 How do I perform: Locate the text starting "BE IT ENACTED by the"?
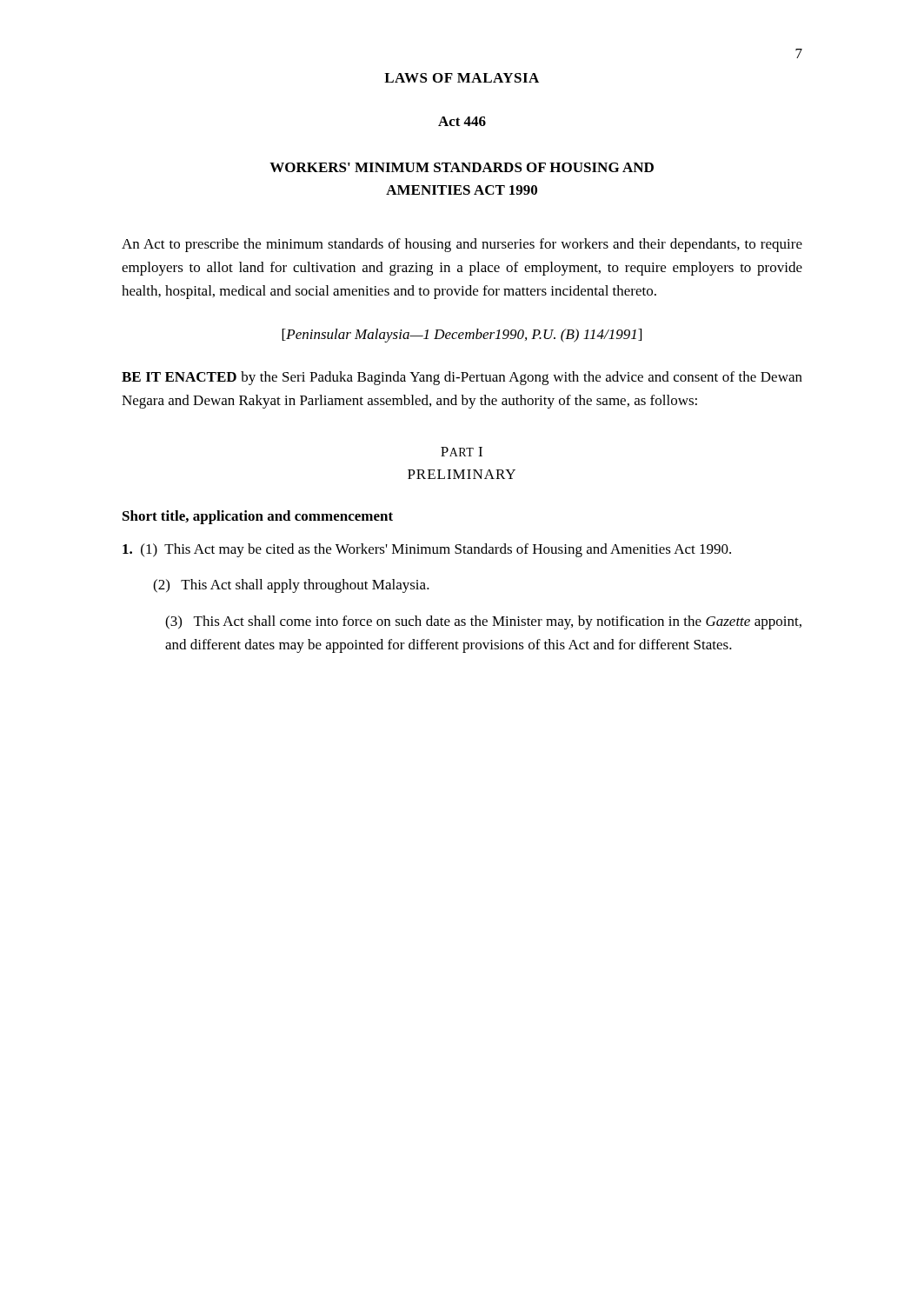click(462, 388)
